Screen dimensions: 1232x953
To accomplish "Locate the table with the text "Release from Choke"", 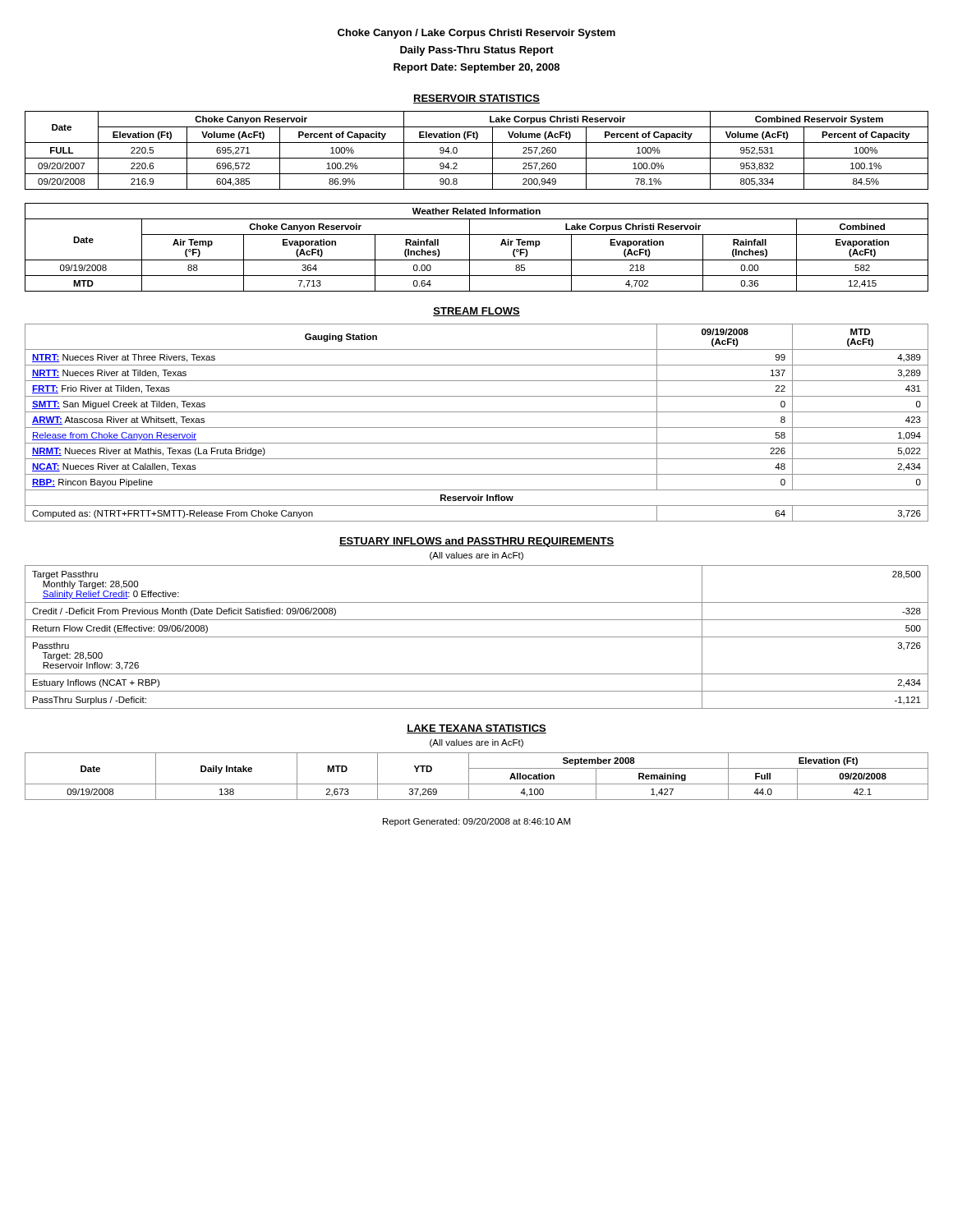I will pos(476,423).
